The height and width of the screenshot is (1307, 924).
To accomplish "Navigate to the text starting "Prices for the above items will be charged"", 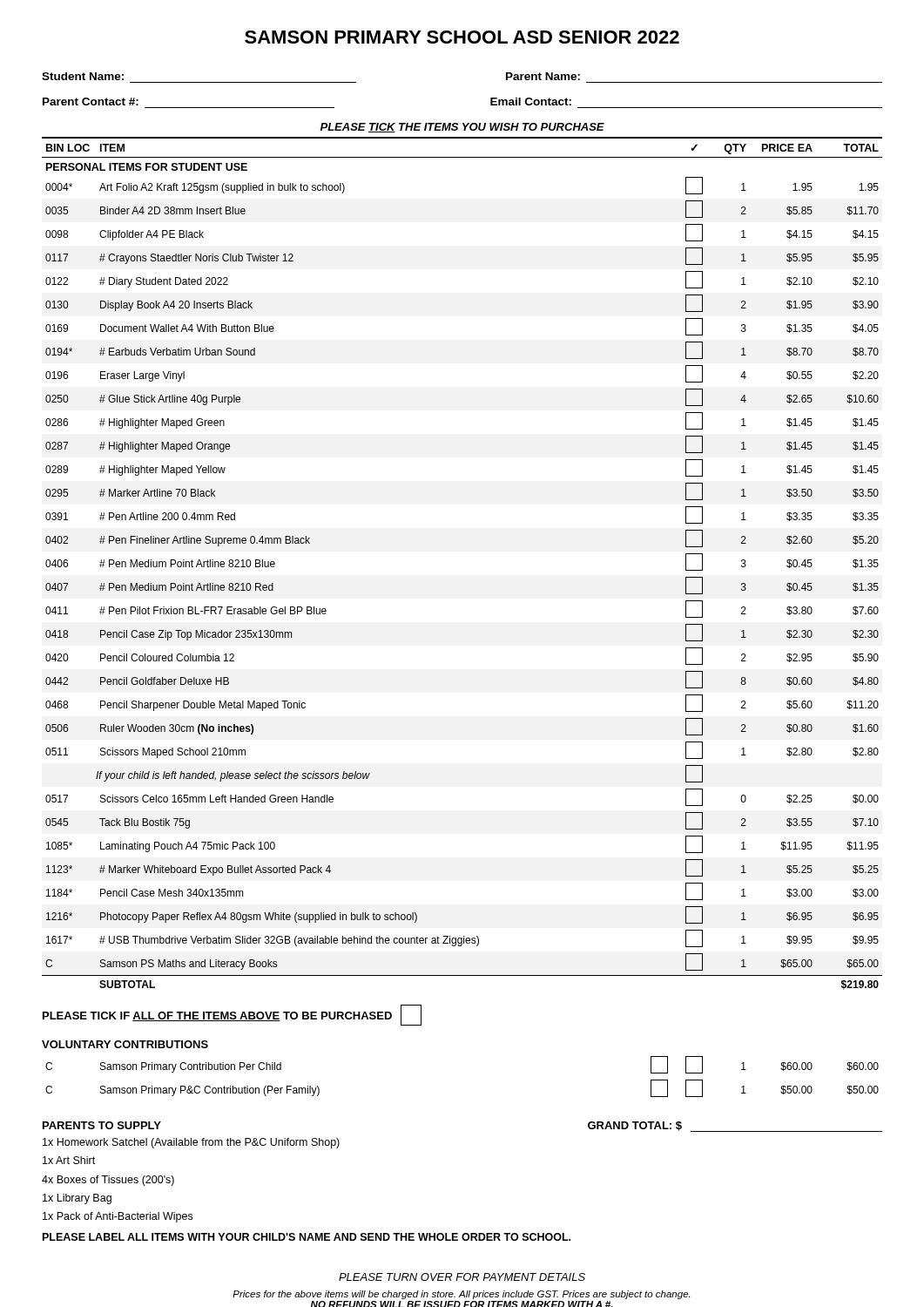I will 462,1294.
